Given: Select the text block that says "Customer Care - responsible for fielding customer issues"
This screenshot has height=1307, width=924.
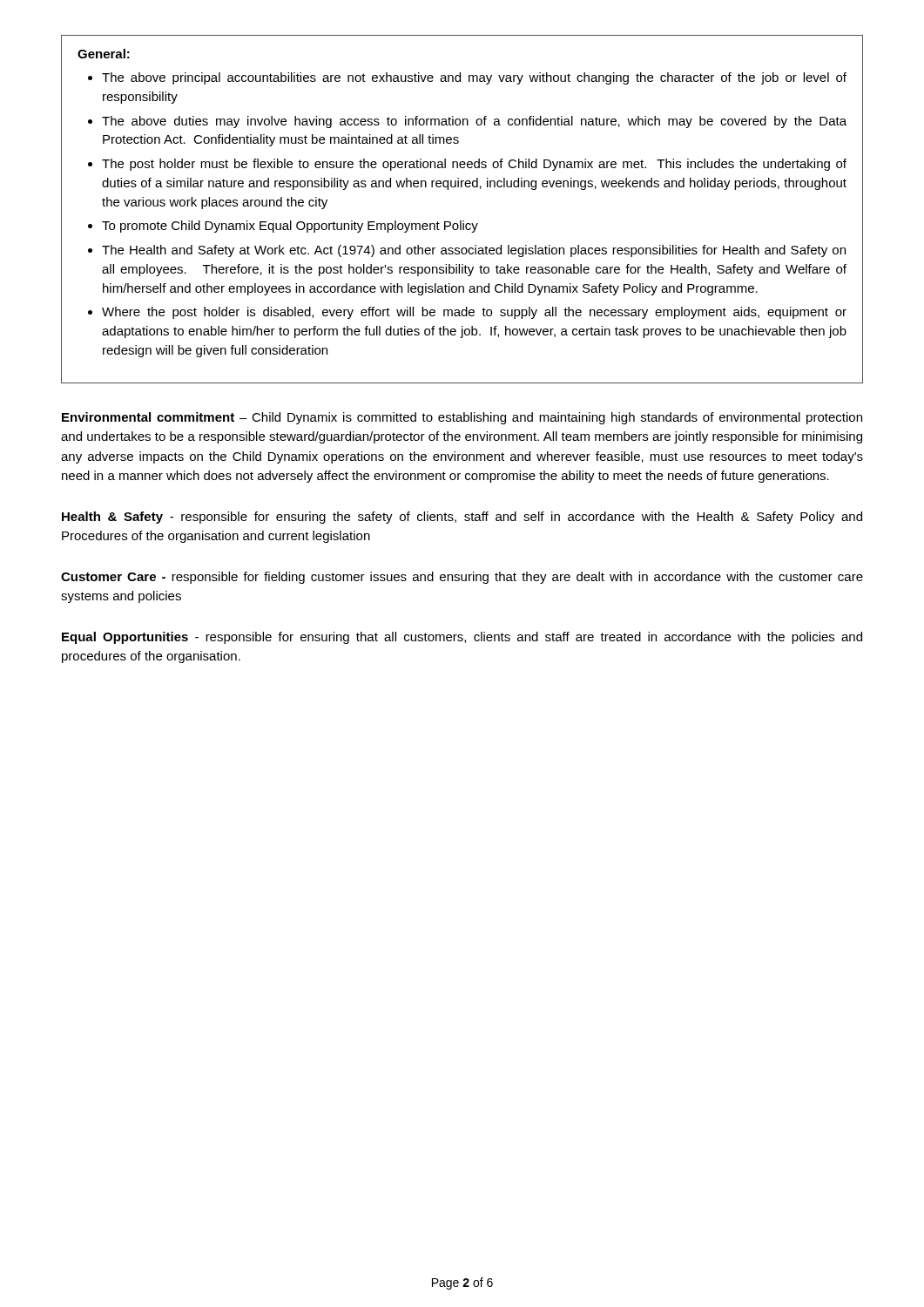Looking at the screenshot, I should 462,586.
